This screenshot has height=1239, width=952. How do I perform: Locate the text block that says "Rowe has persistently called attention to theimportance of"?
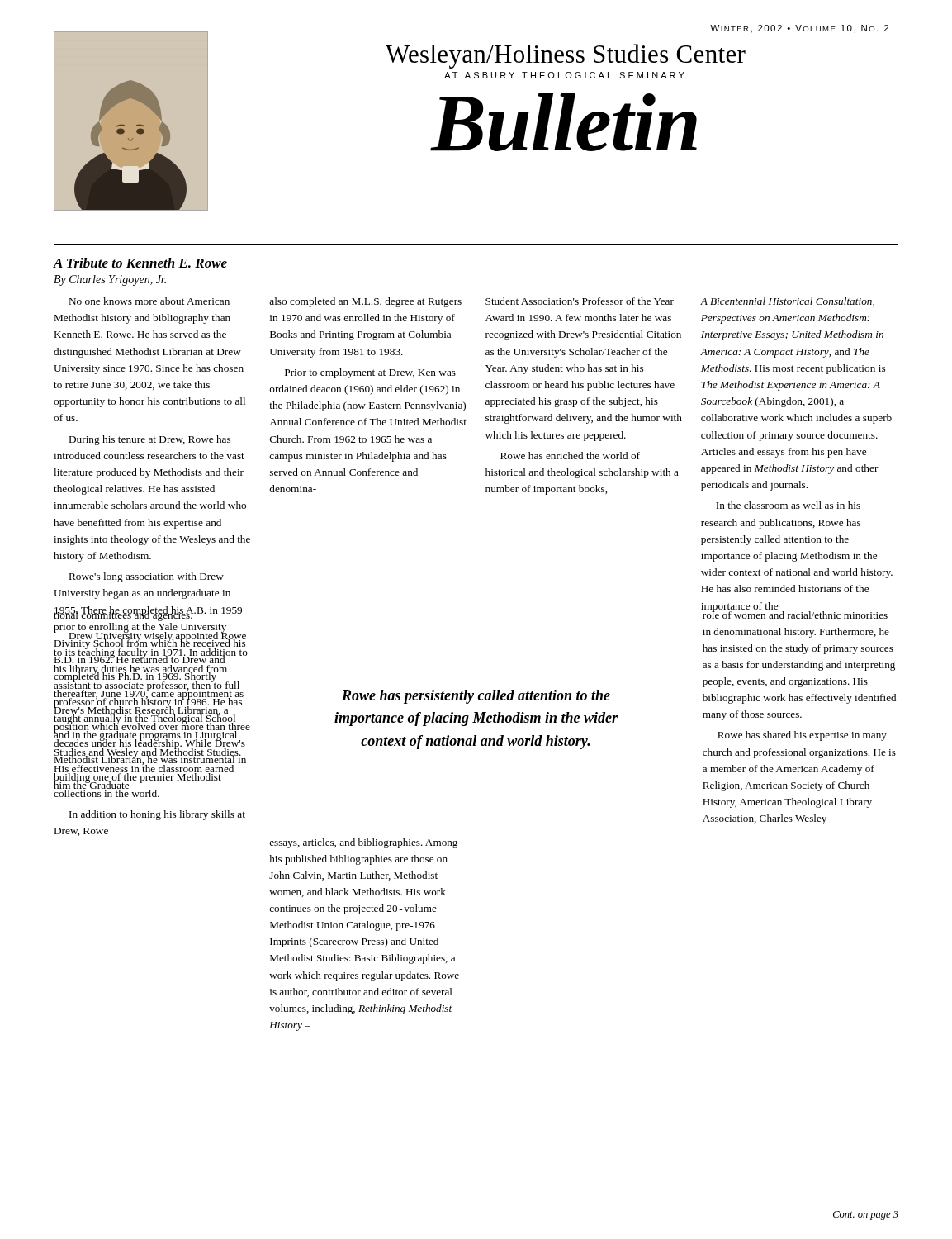click(476, 718)
